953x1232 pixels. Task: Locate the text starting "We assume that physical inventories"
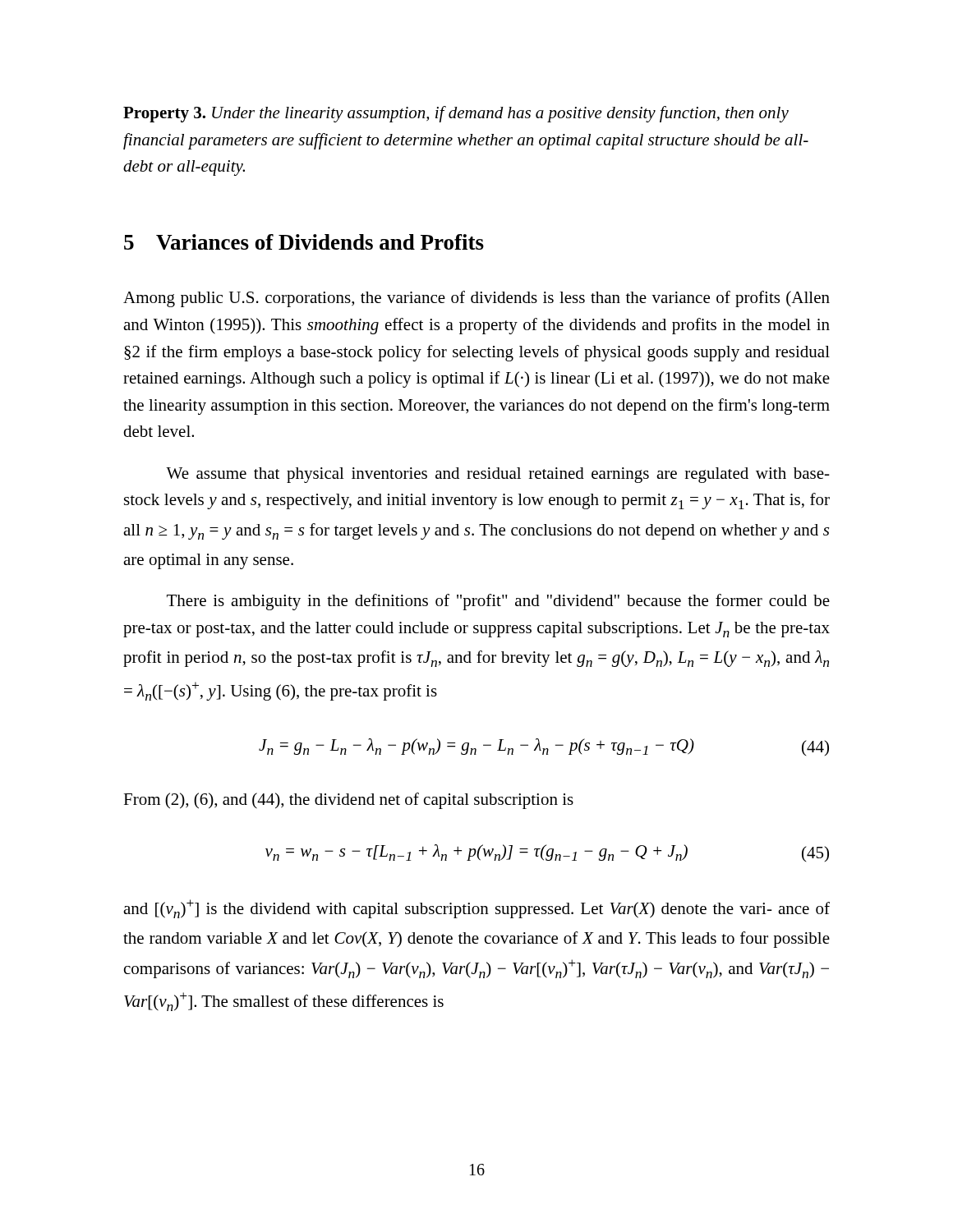[x=476, y=516]
